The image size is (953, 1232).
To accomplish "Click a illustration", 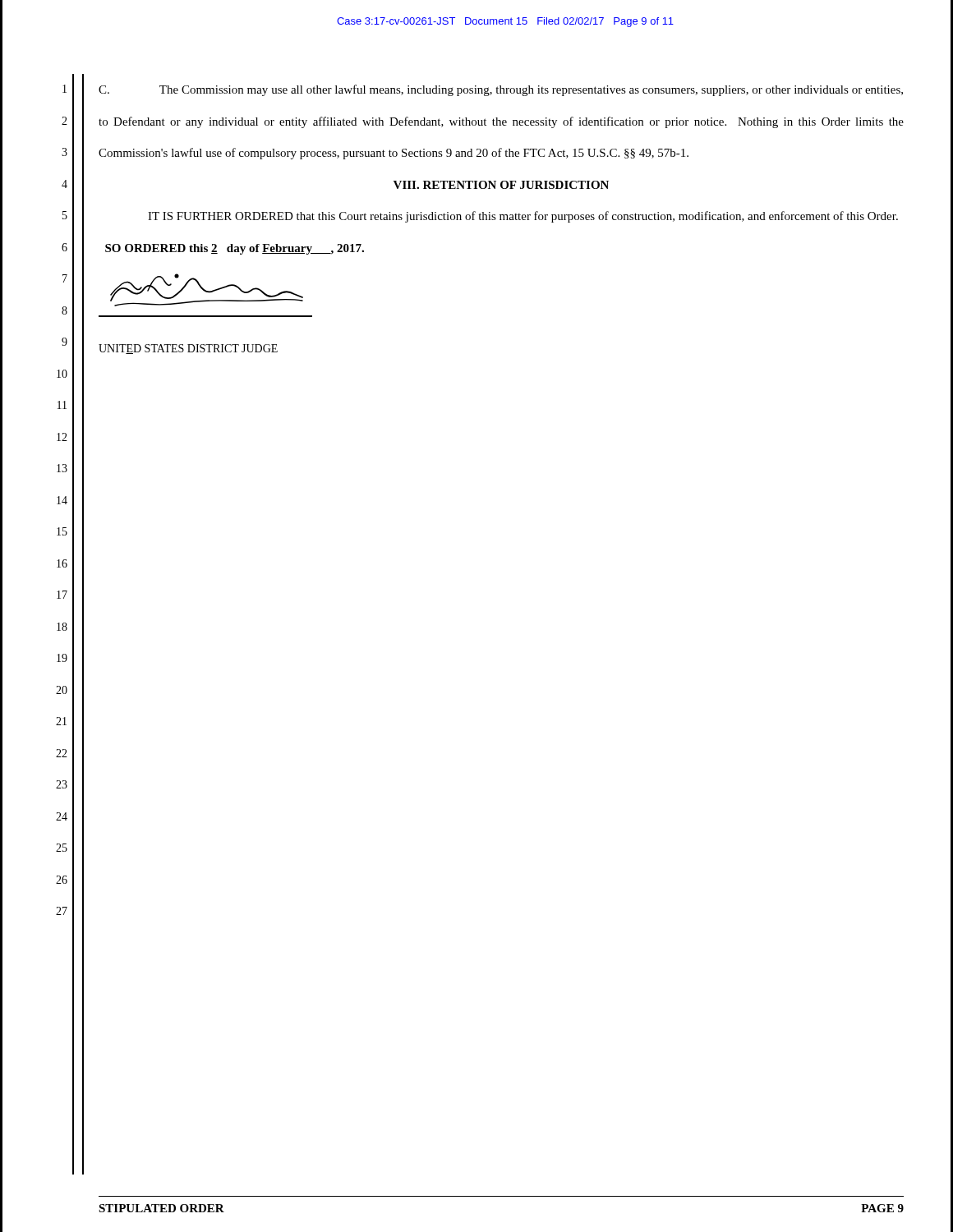I will 501,302.
